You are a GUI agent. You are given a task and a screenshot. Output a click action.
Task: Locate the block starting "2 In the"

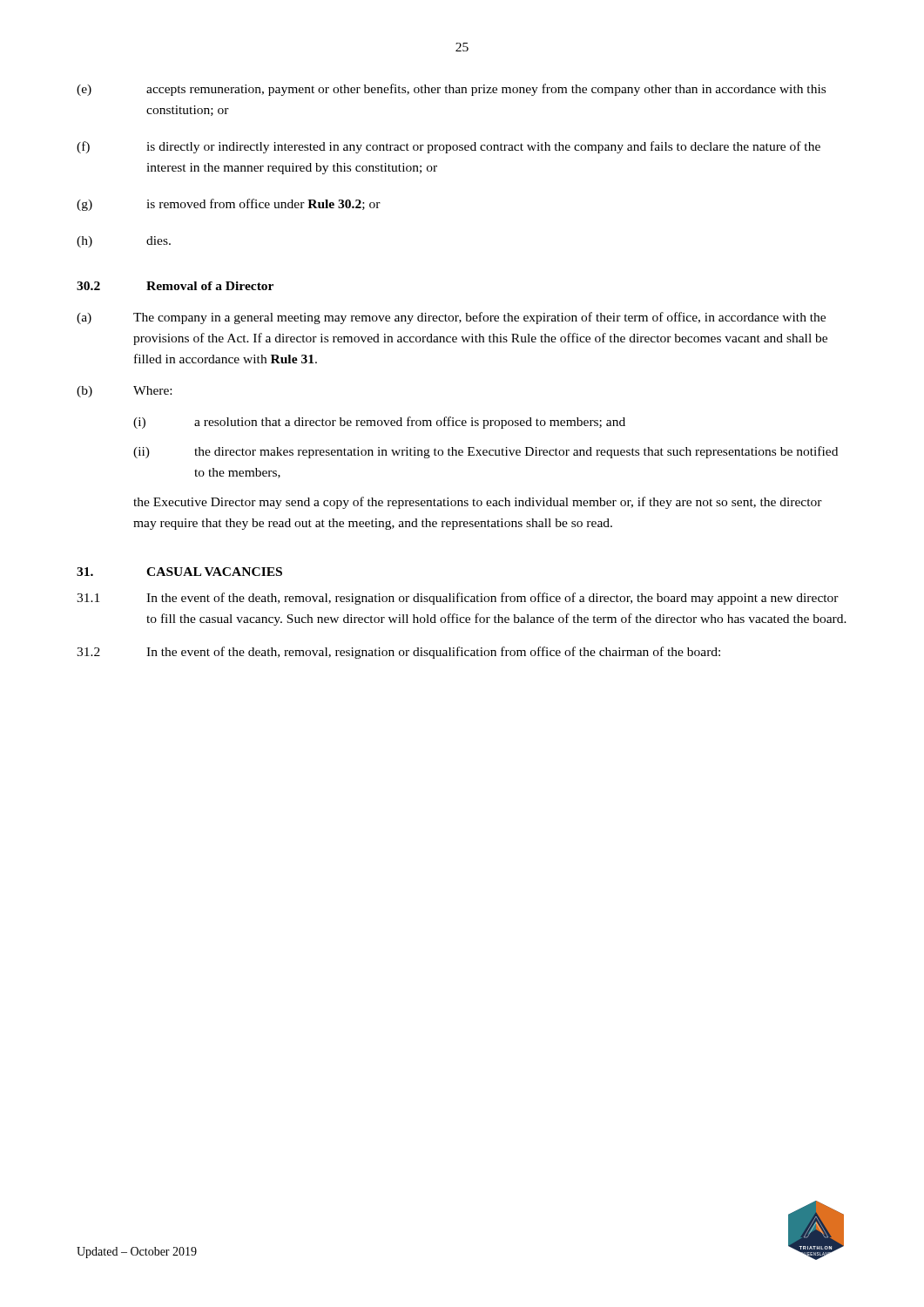(x=462, y=652)
